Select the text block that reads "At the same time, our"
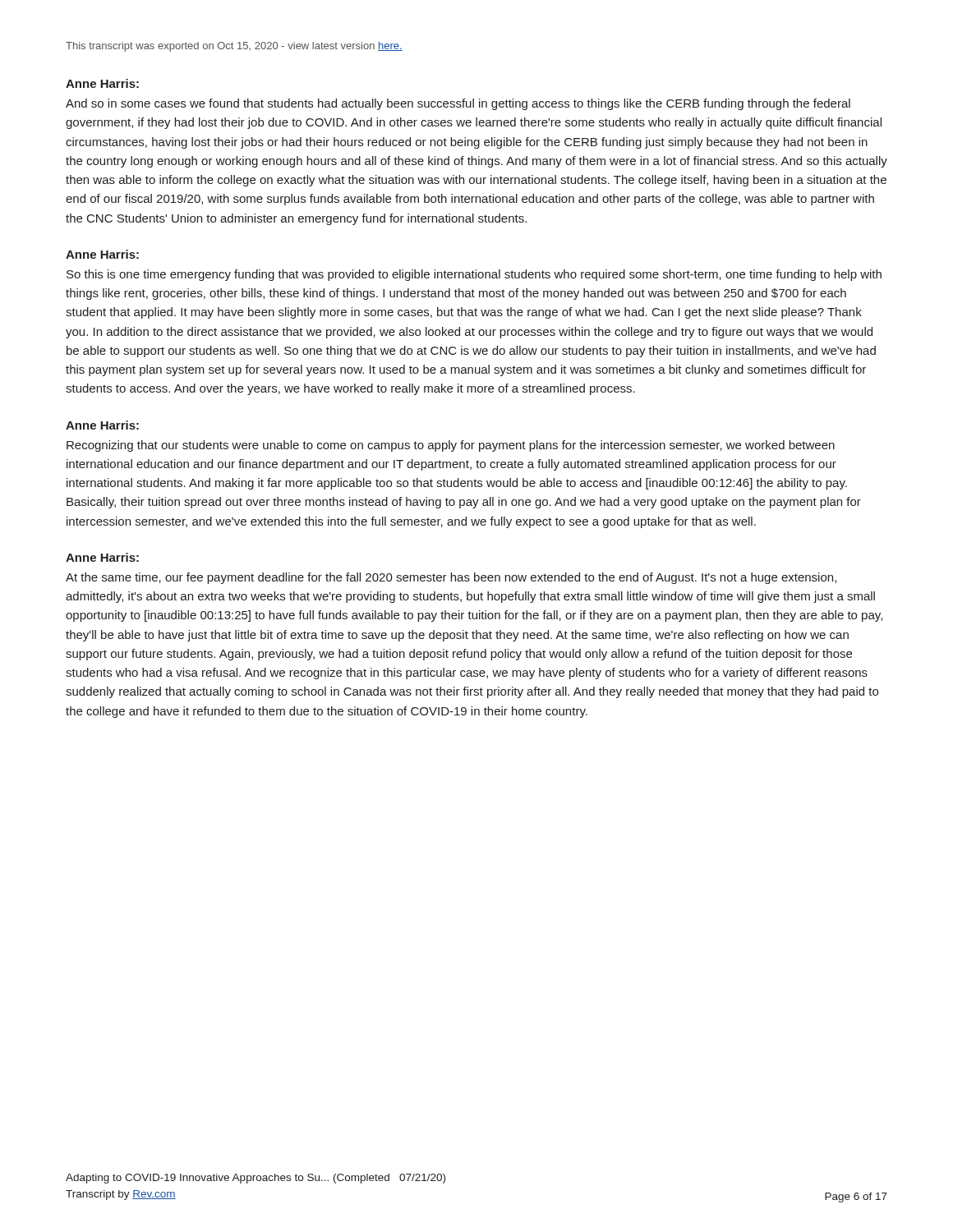Screen dimensions: 1232x953 click(475, 644)
